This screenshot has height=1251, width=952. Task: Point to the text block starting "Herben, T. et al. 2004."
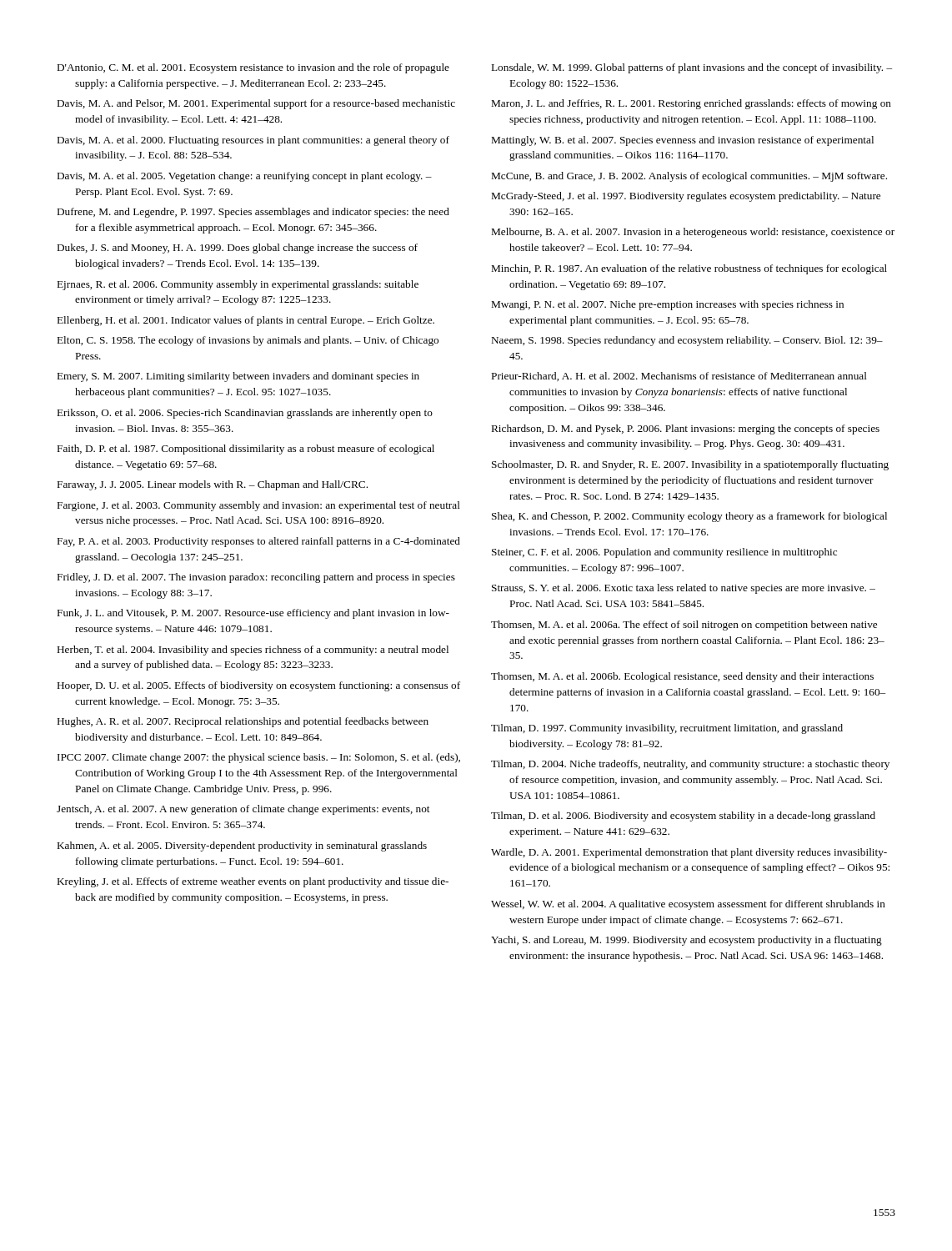(253, 657)
